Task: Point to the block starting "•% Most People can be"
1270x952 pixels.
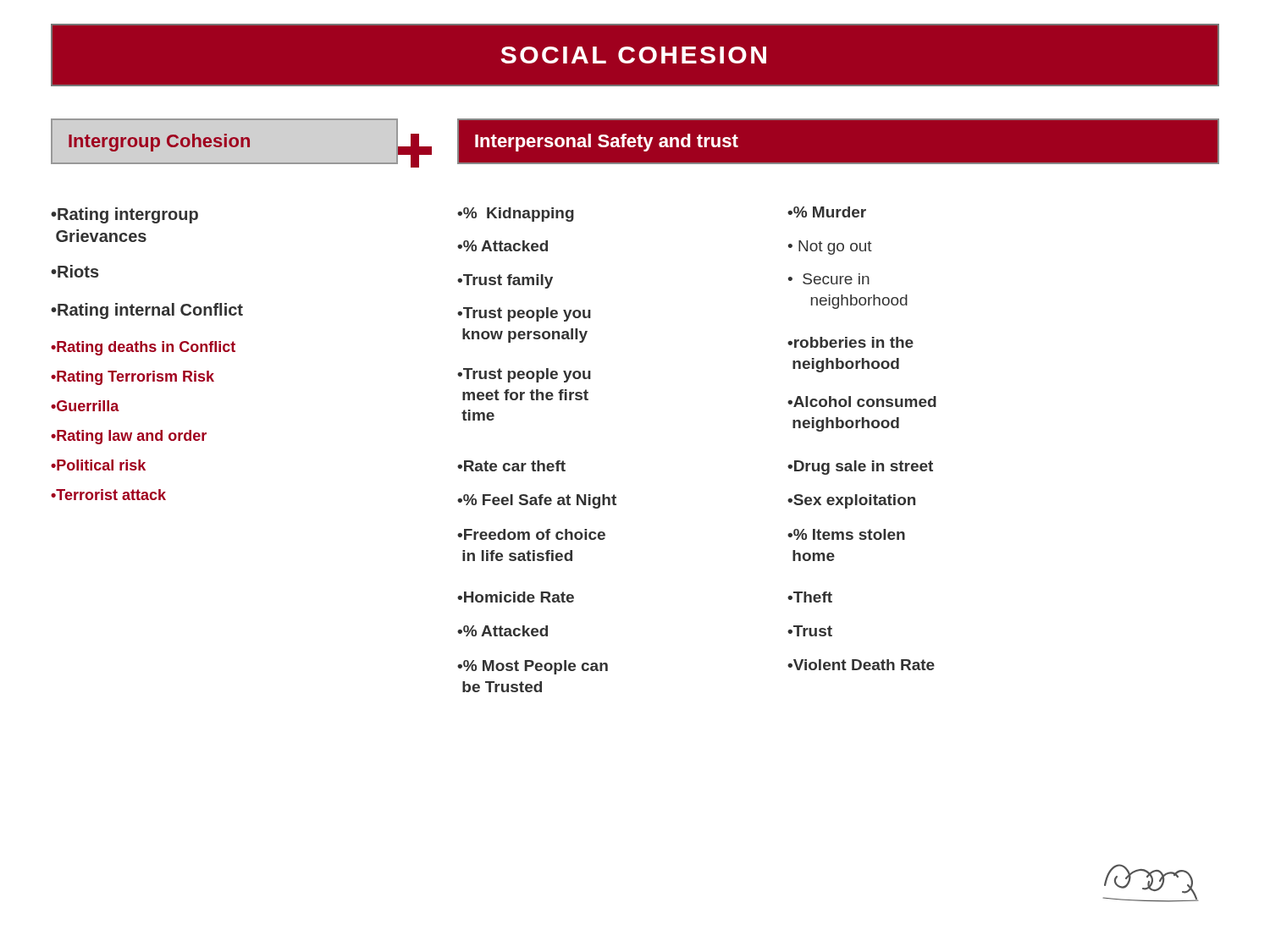Action: pyautogui.click(x=533, y=676)
